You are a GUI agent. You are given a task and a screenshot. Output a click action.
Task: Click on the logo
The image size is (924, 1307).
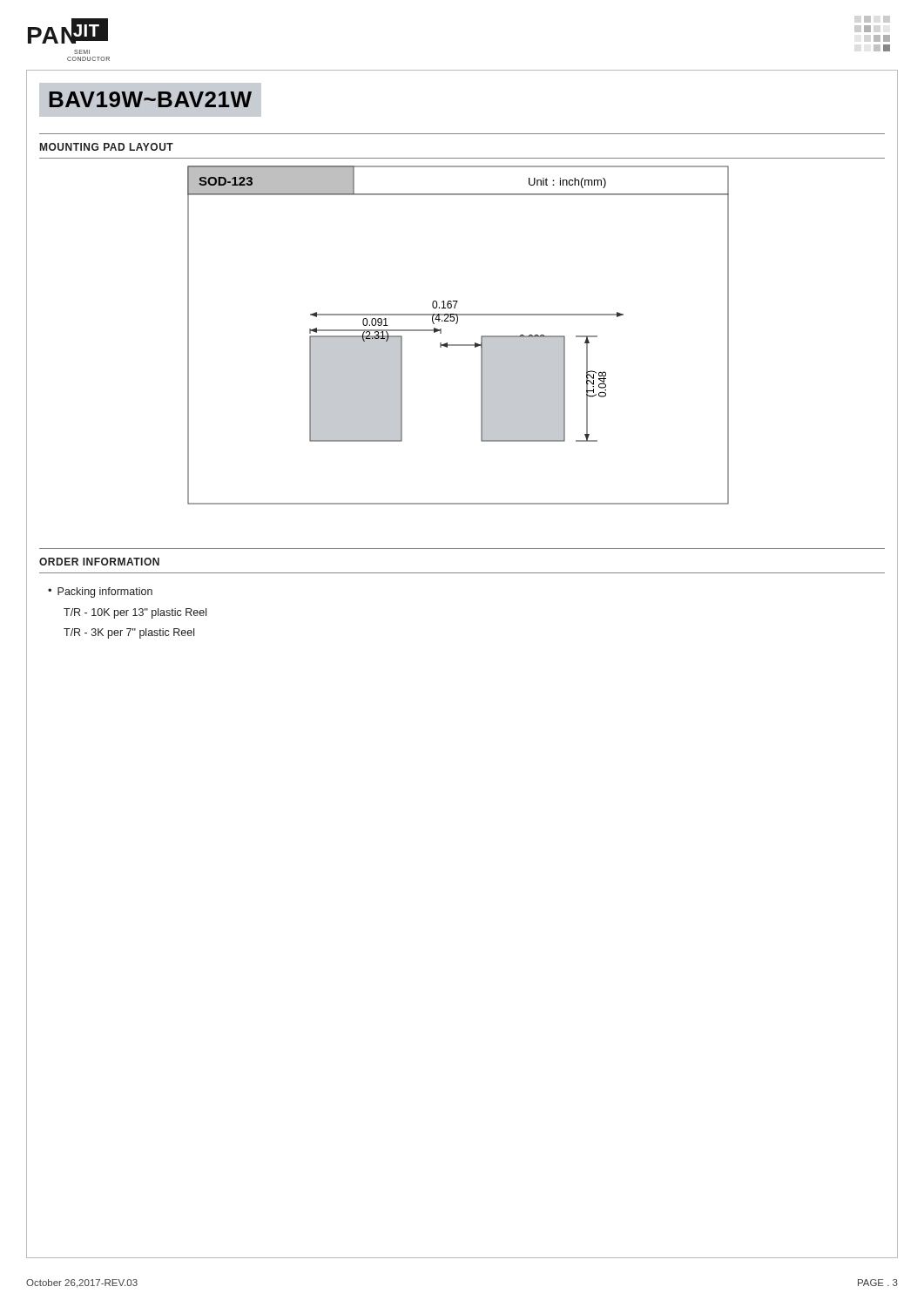coord(74,40)
